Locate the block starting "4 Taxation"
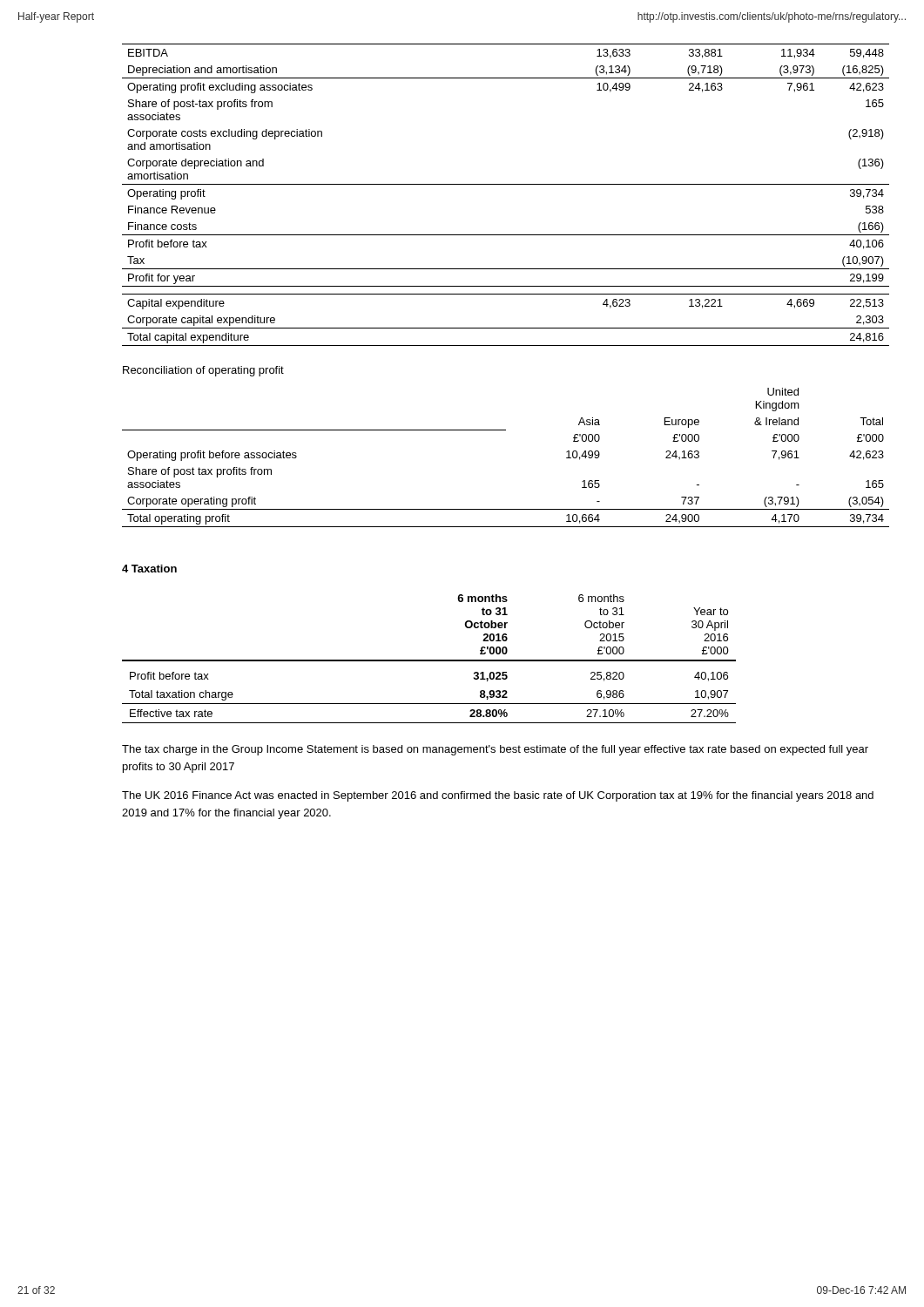 pyautogui.click(x=150, y=569)
